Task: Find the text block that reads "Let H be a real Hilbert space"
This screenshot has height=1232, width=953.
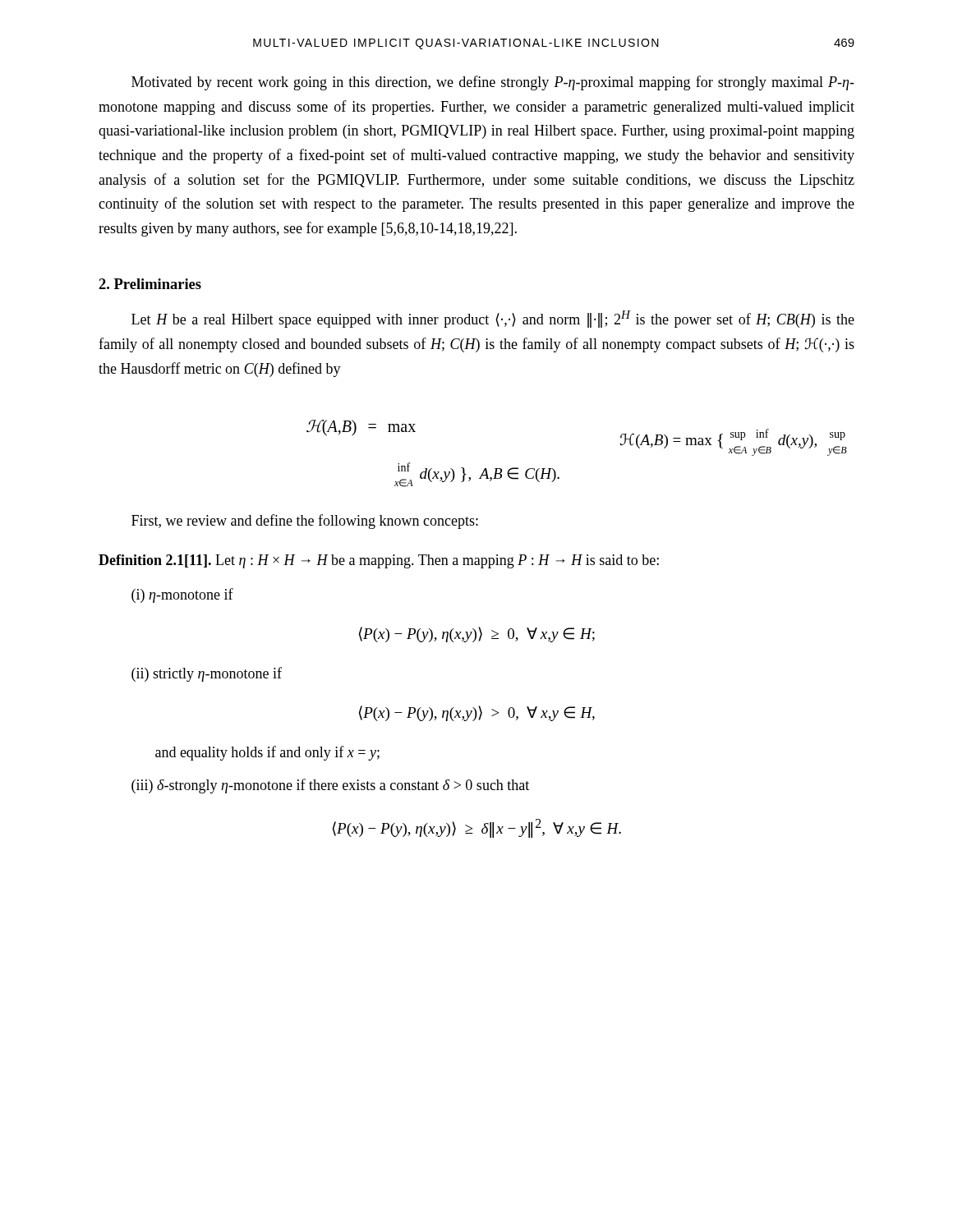Action: pyautogui.click(x=476, y=343)
